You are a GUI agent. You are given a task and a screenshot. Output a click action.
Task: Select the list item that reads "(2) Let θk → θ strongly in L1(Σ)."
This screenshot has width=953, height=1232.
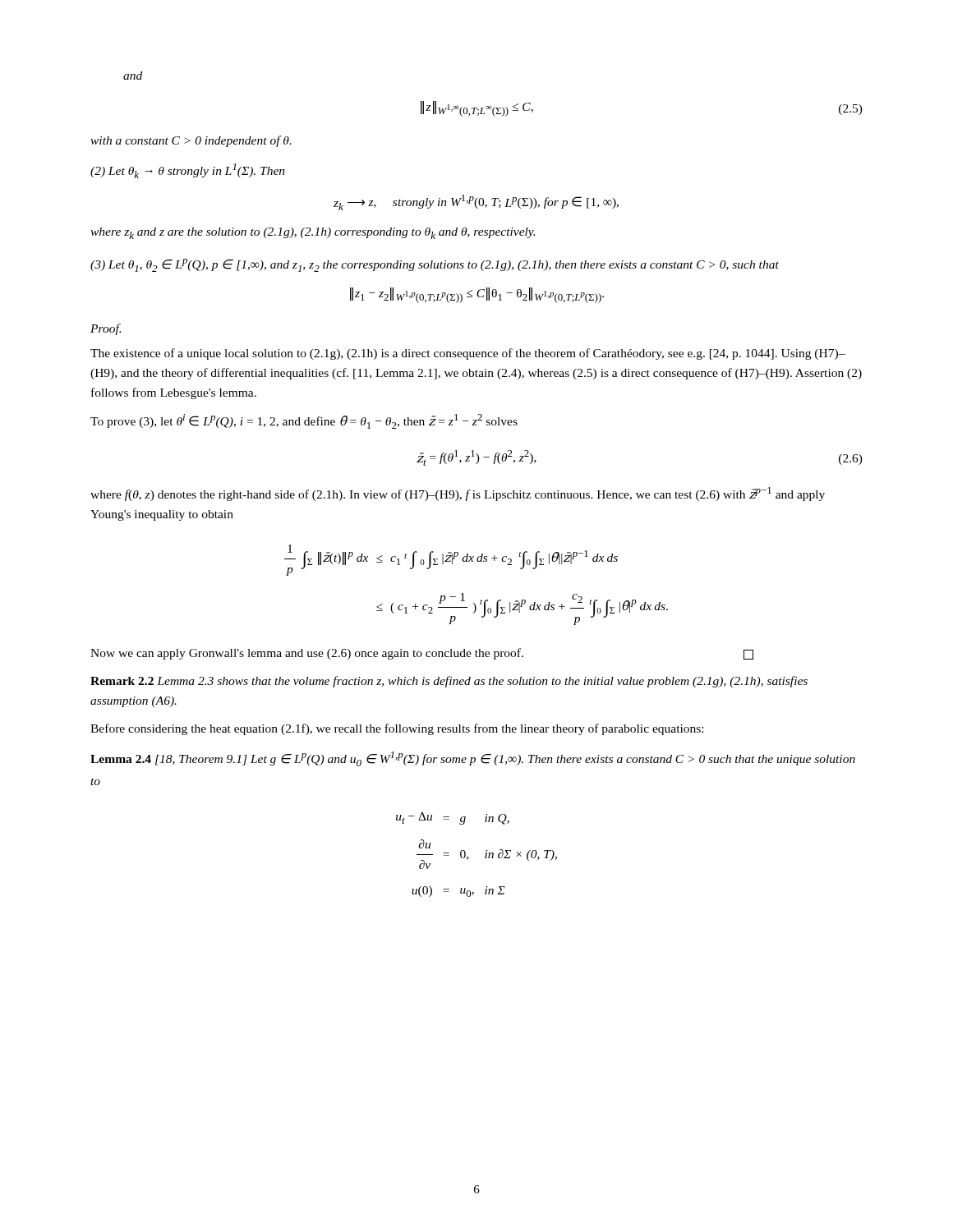[x=476, y=201]
